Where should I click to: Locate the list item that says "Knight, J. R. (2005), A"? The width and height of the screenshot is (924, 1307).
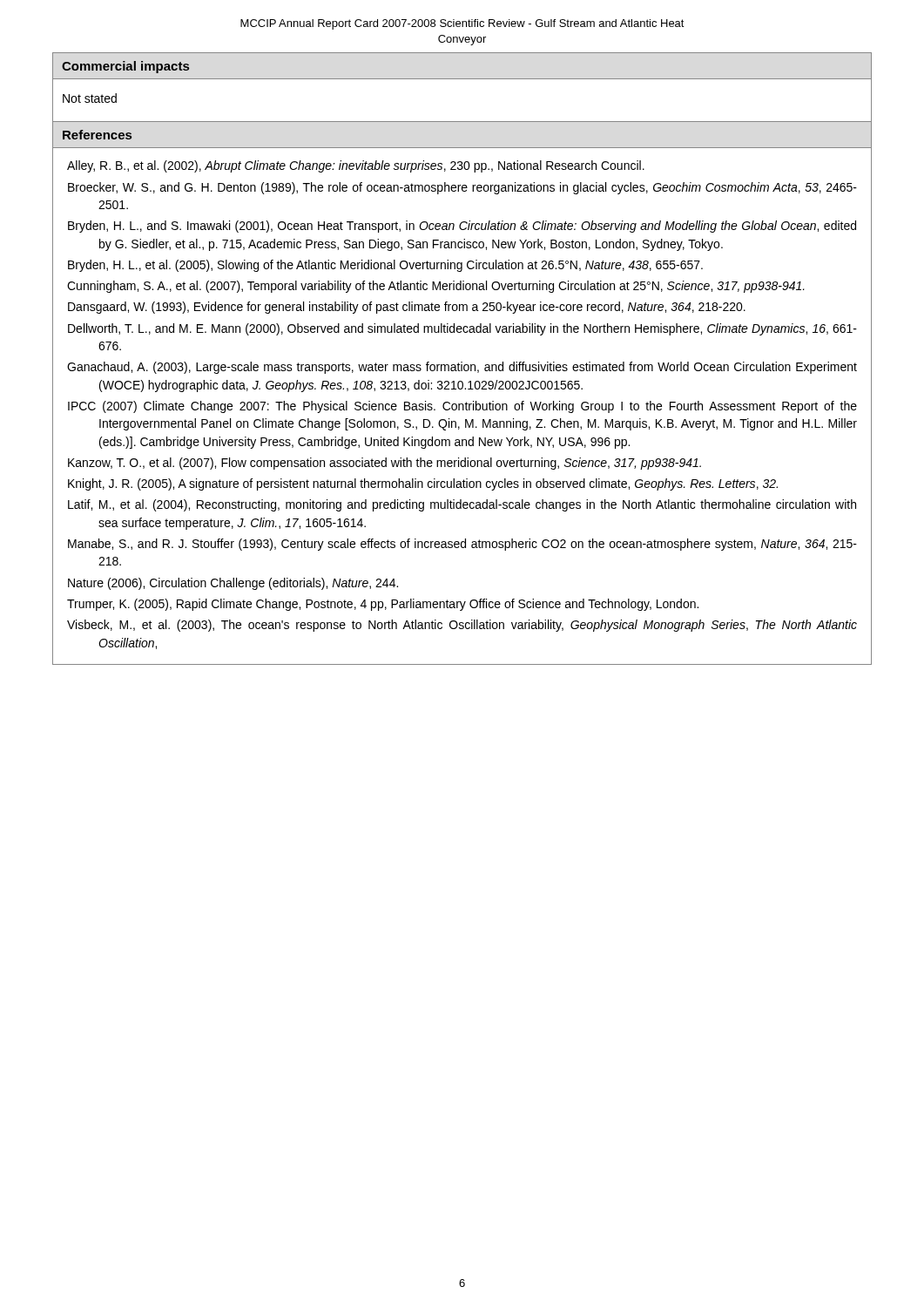[x=423, y=484]
